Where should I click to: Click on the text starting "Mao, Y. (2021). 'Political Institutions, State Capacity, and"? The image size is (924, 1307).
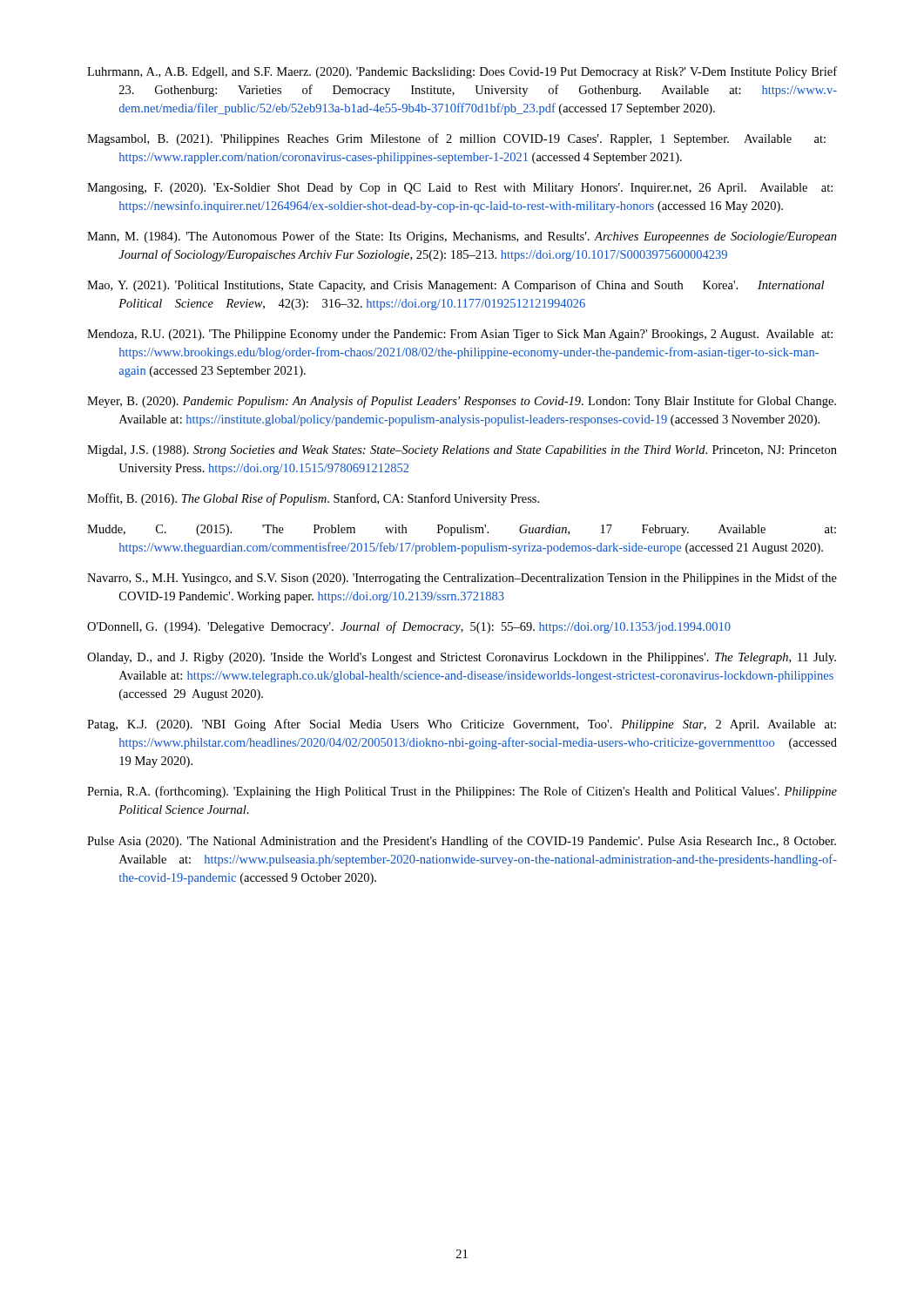point(462,294)
